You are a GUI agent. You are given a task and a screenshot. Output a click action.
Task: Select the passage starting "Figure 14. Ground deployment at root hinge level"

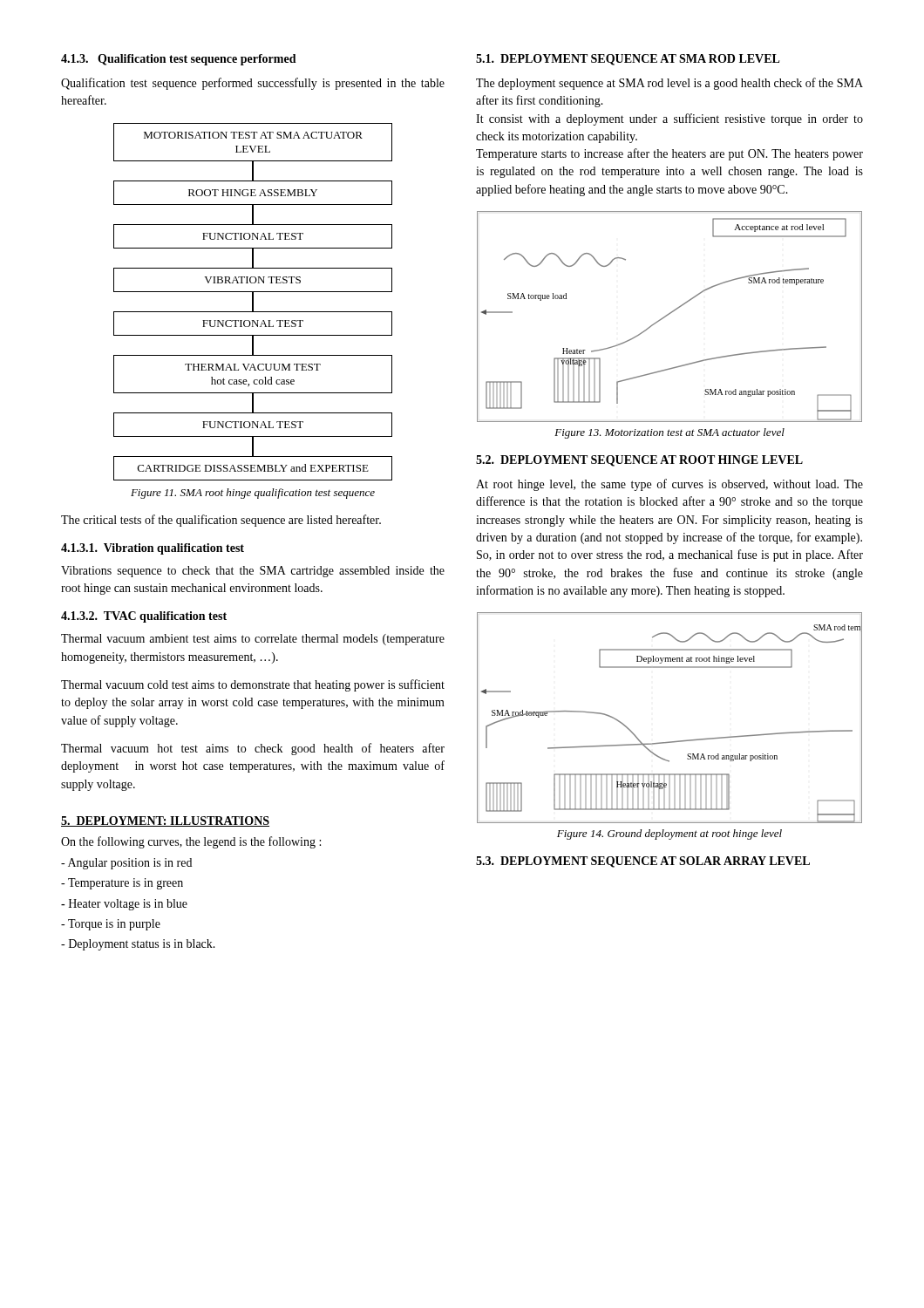click(669, 833)
